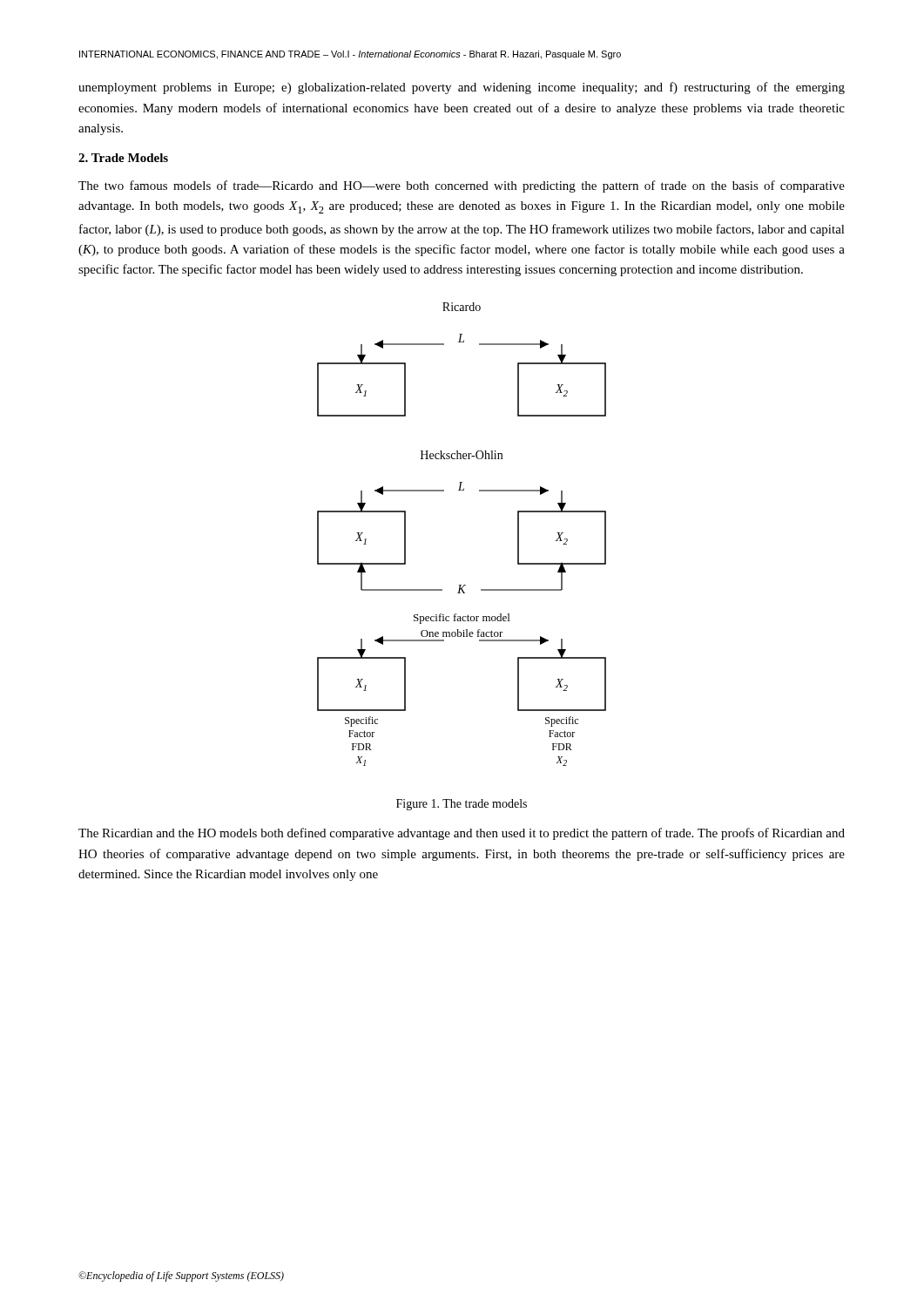Select a section header

123,158
